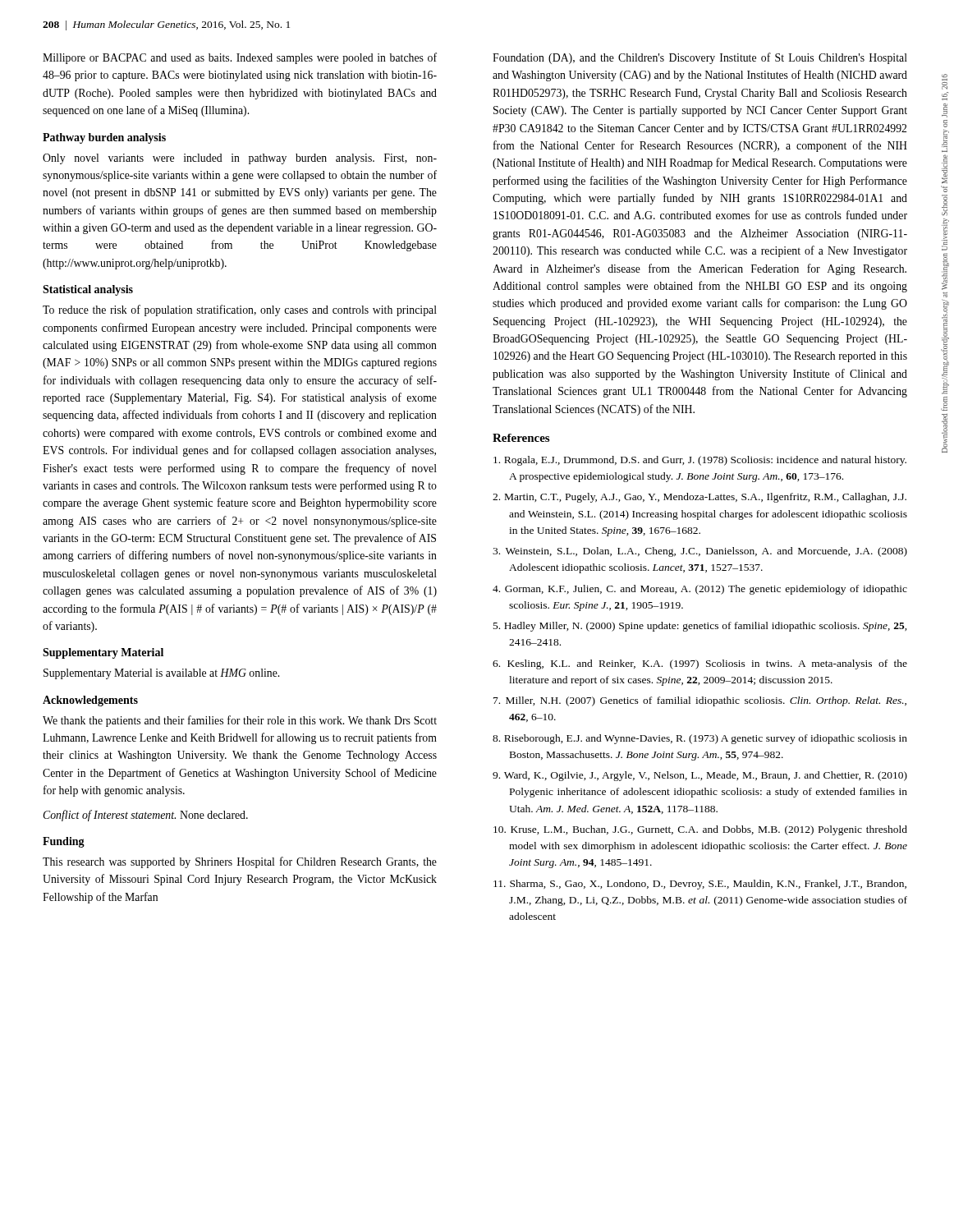Image resolution: width=954 pixels, height=1232 pixels.
Task: Click on the element starting "Statistical analysis"
Action: tap(88, 290)
